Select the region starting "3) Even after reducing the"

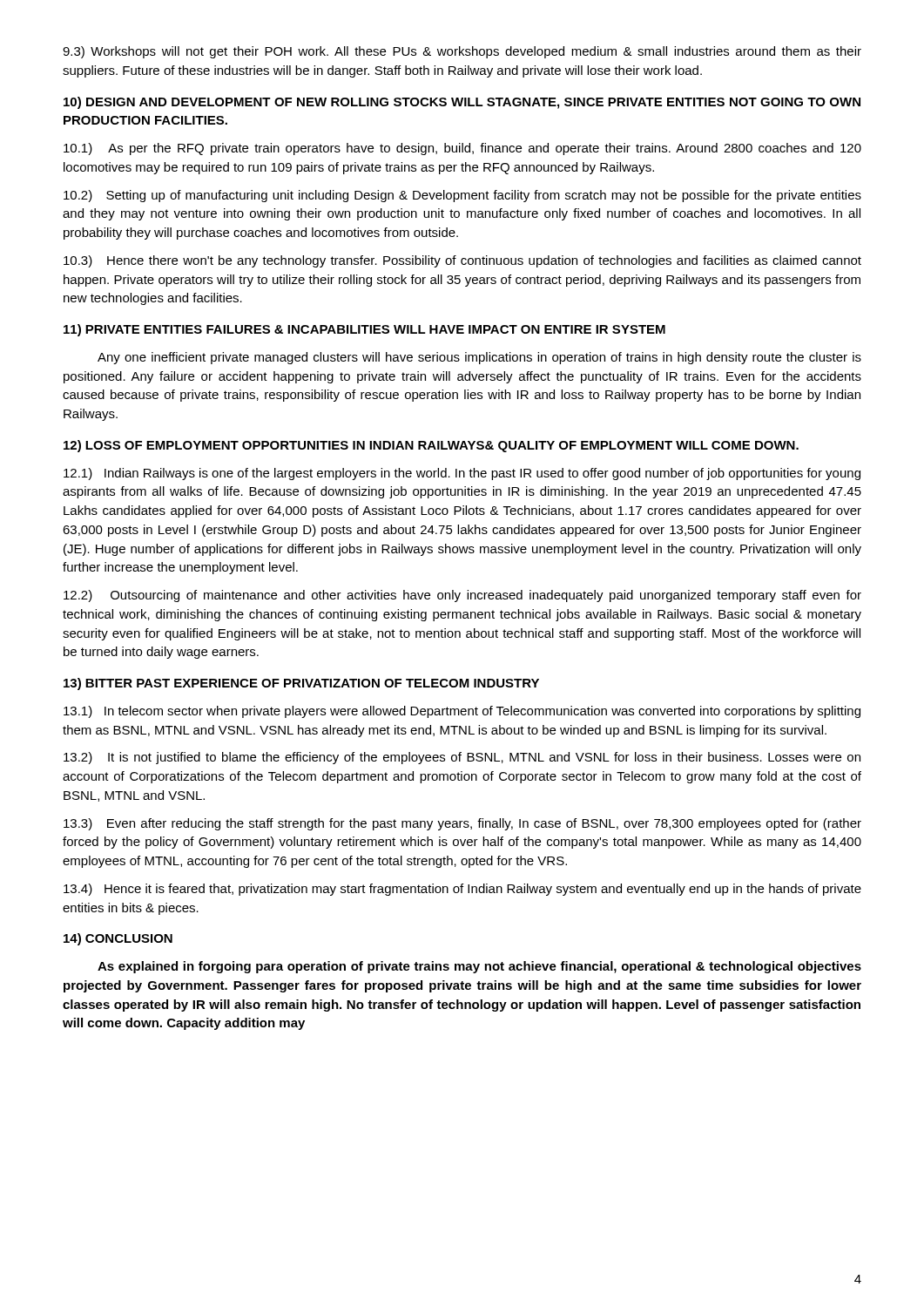click(462, 842)
